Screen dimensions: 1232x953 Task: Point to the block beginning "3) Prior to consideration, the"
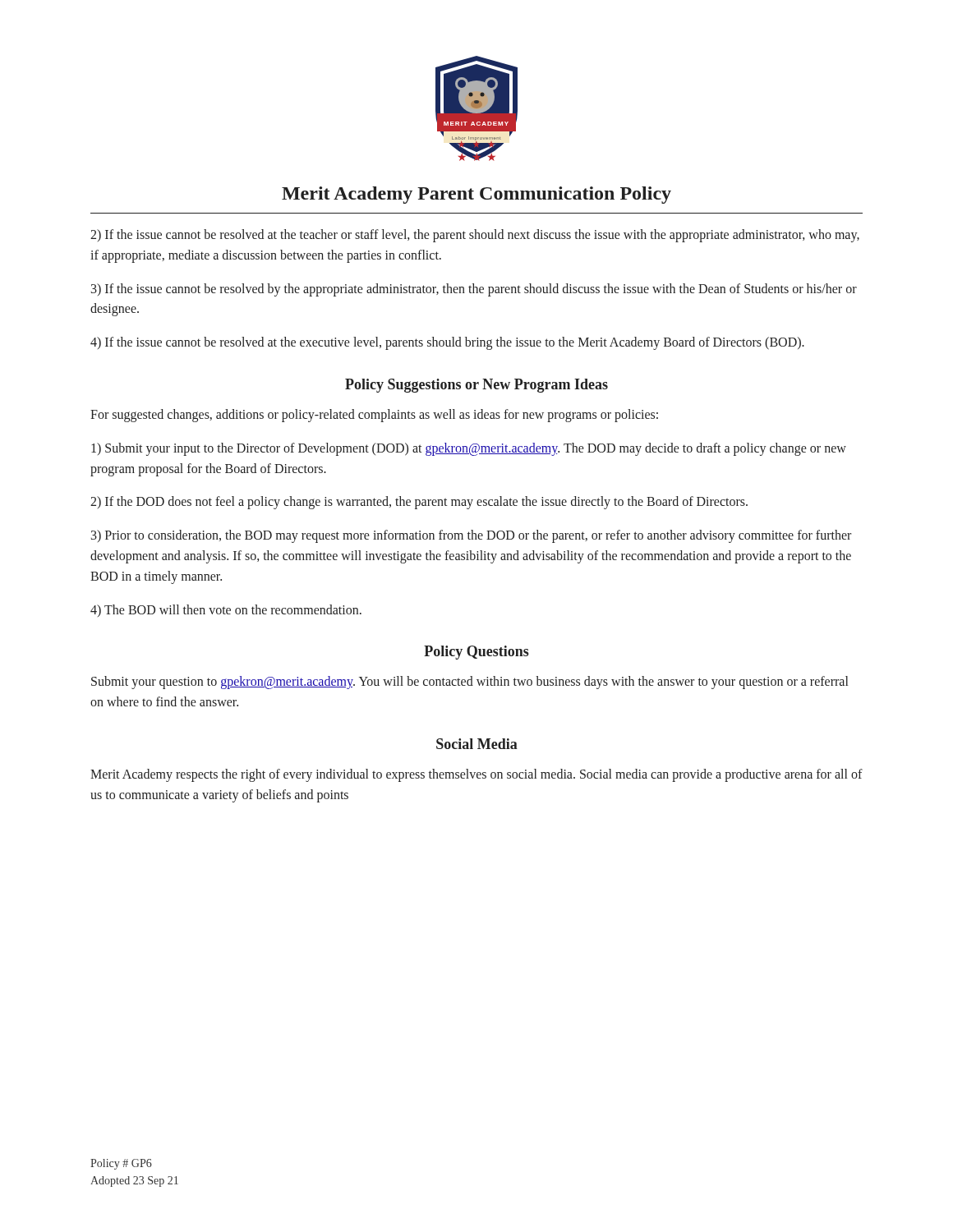pyautogui.click(x=471, y=556)
